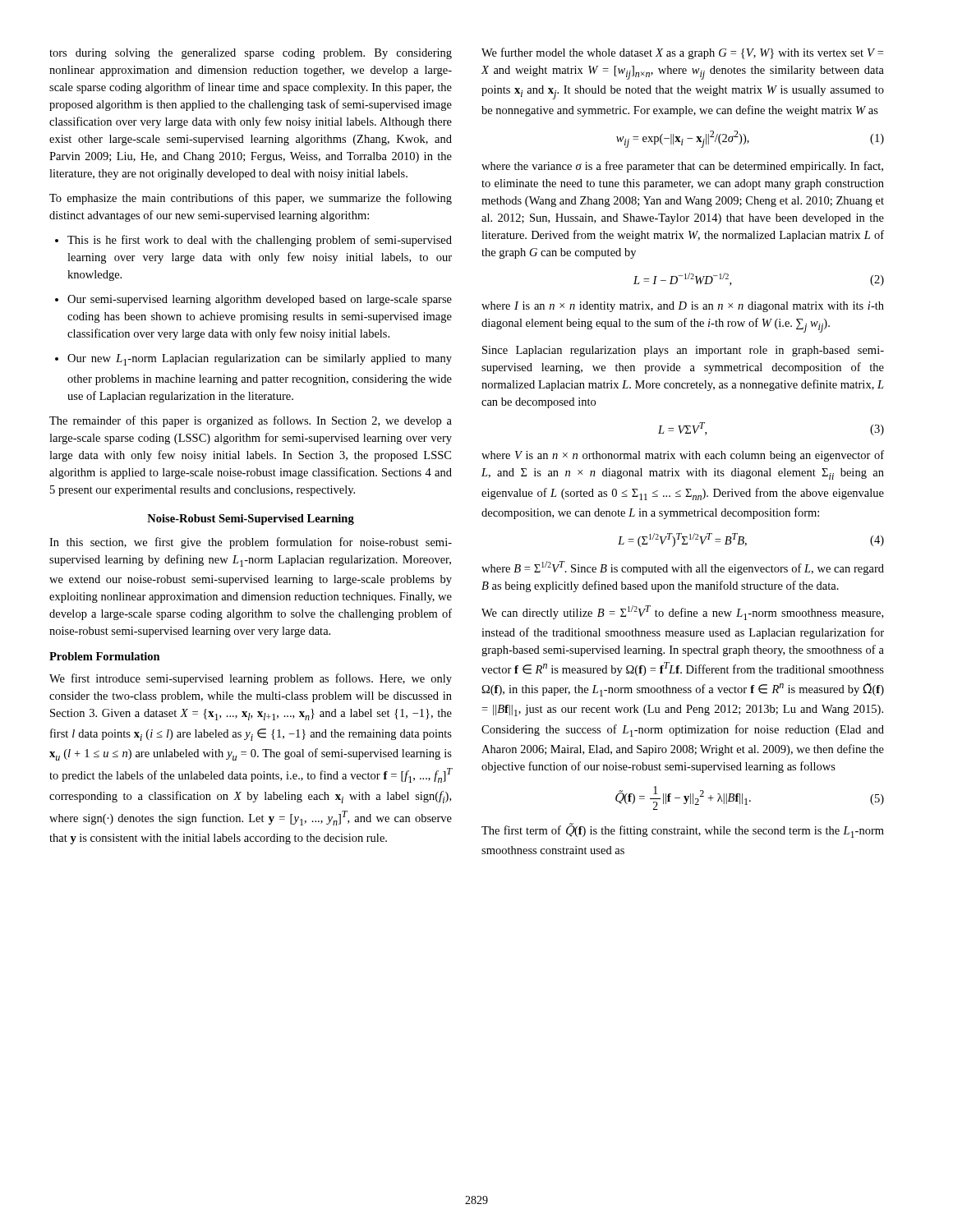This screenshot has width=953, height=1232.
Task: Select the formula that says "Q̃(f) = 12||f"
Action: coord(683,799)
